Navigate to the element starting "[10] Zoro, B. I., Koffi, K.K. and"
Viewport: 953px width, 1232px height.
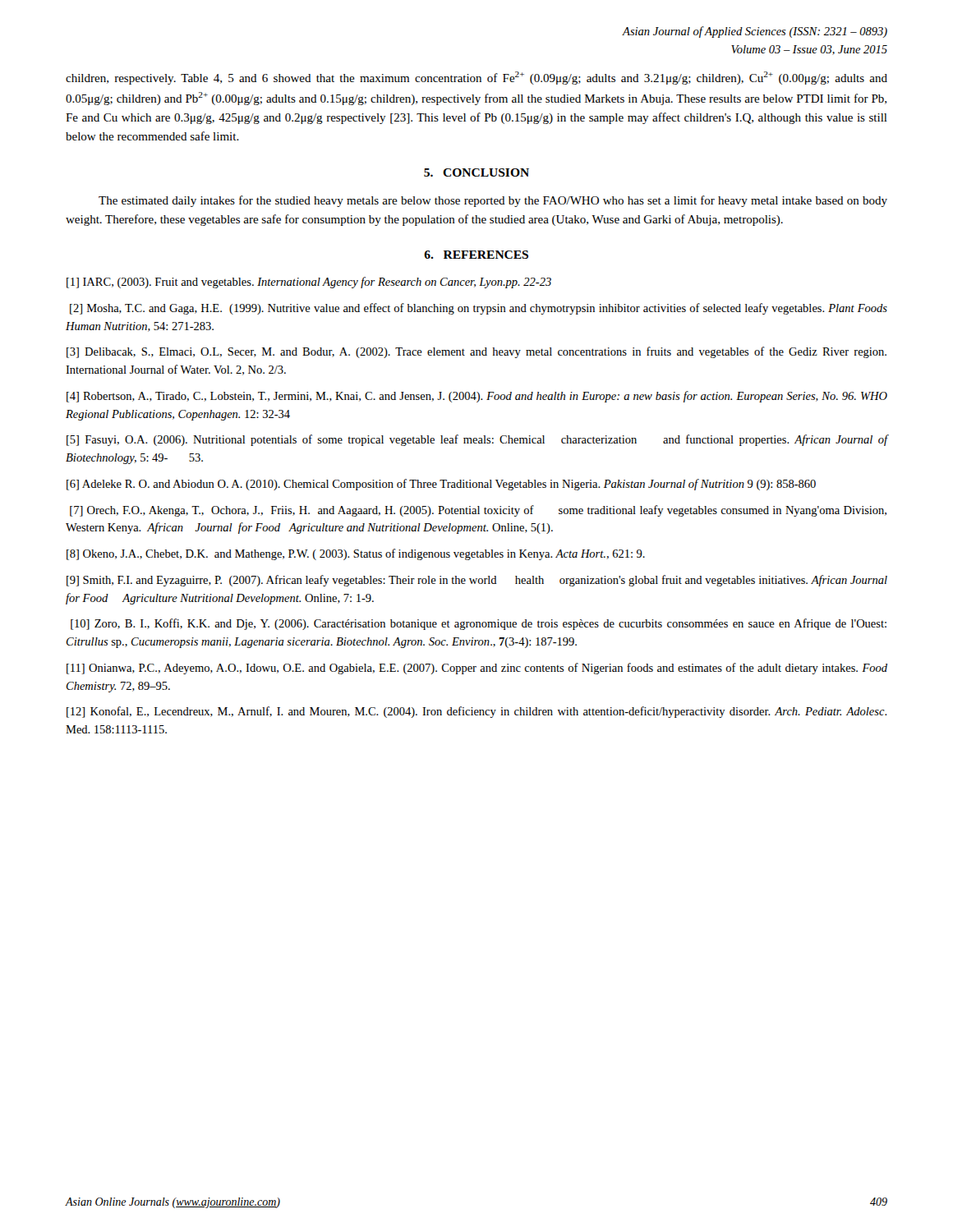click(x=476, y=633)
